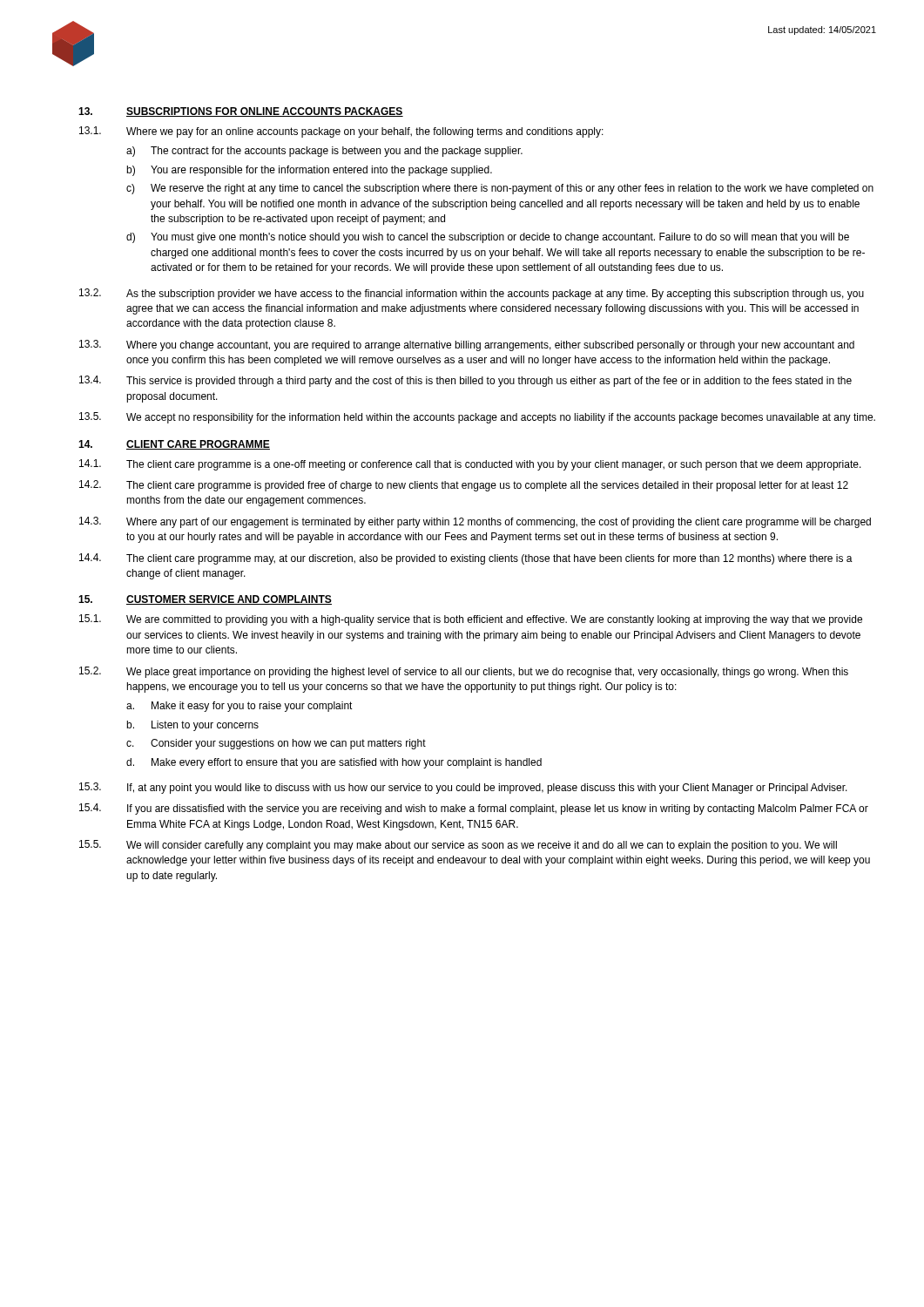Select the element starting "b) You are"
This screenshot has height=1307, width=924.
(501, 170)
